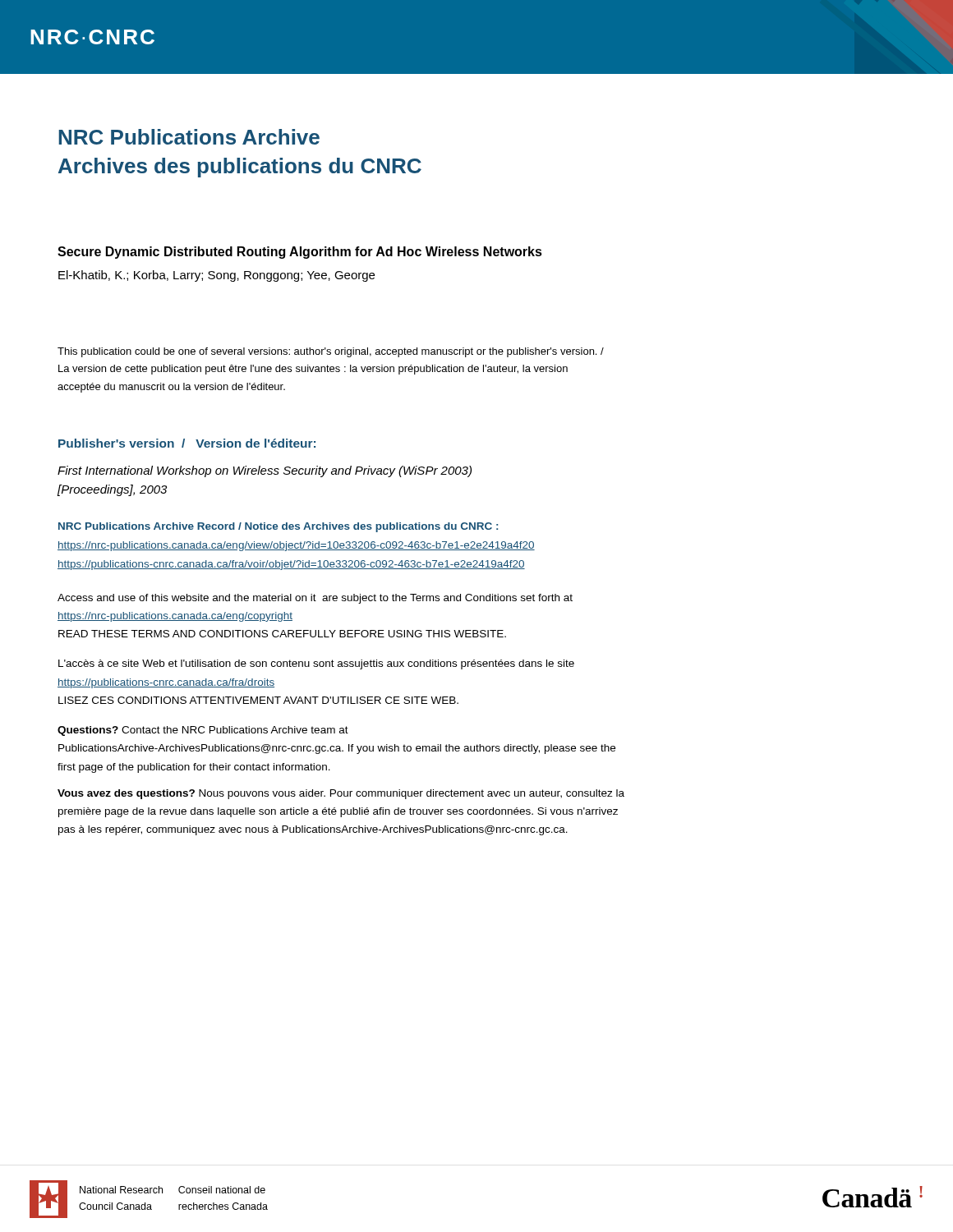The height and width of the screenshot is (1232, 953).
Task: Select the block starting "Publisher's version / Version de l'éditeur:"
Action: point(187,443)
